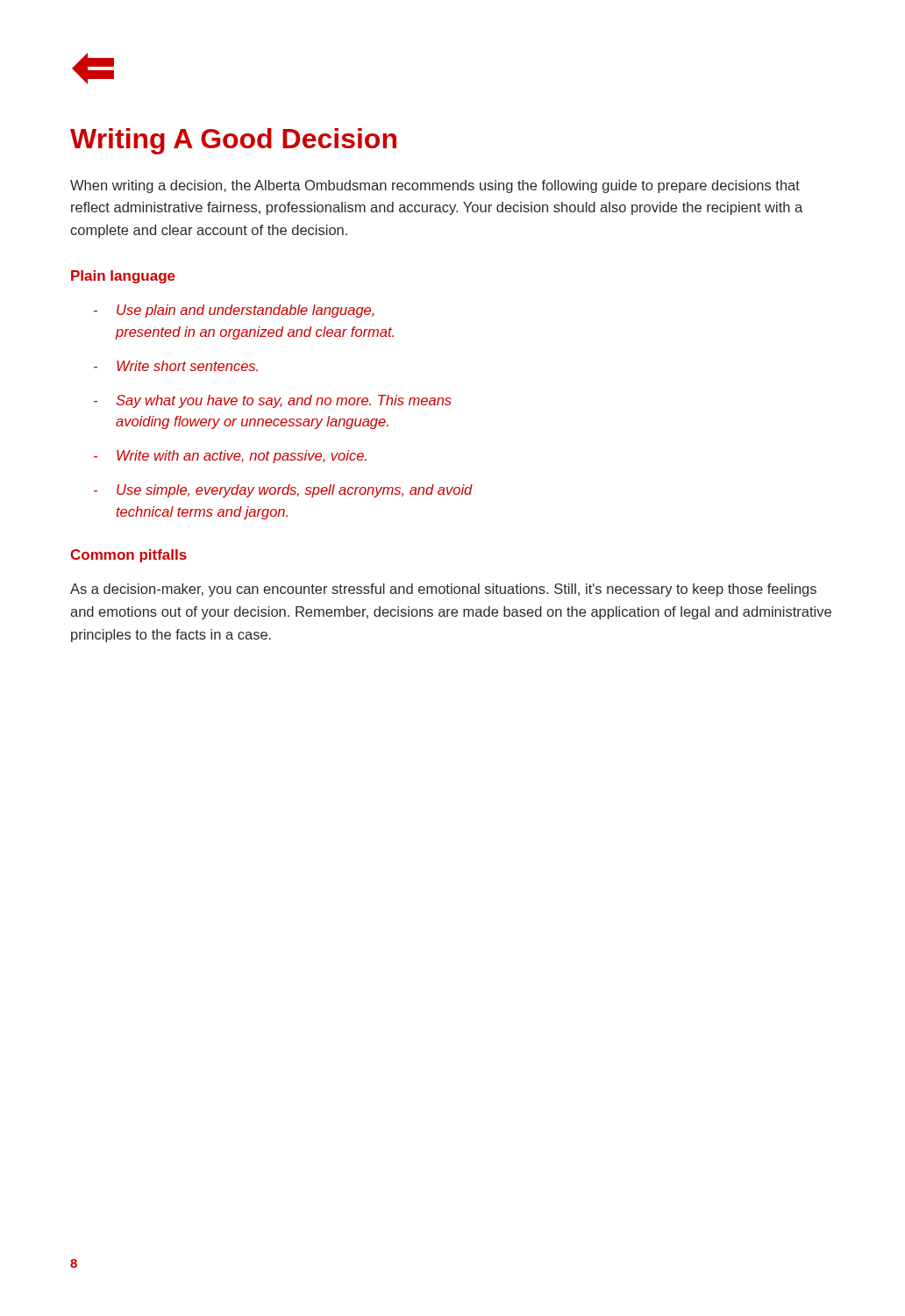Where does it say "- Write short sentences."?

(168, 366)
